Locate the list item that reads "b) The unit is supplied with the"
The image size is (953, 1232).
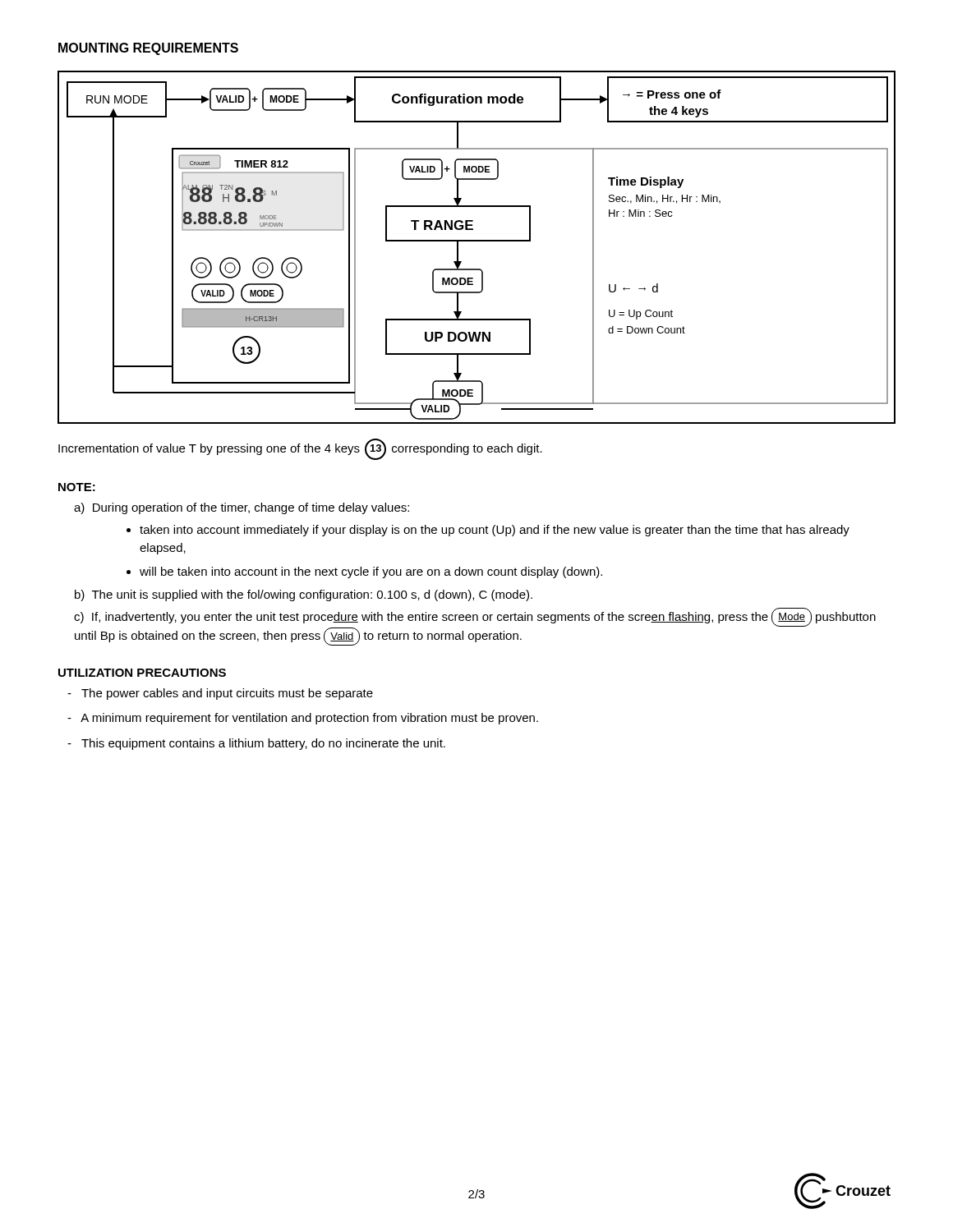tap(304, 594)
